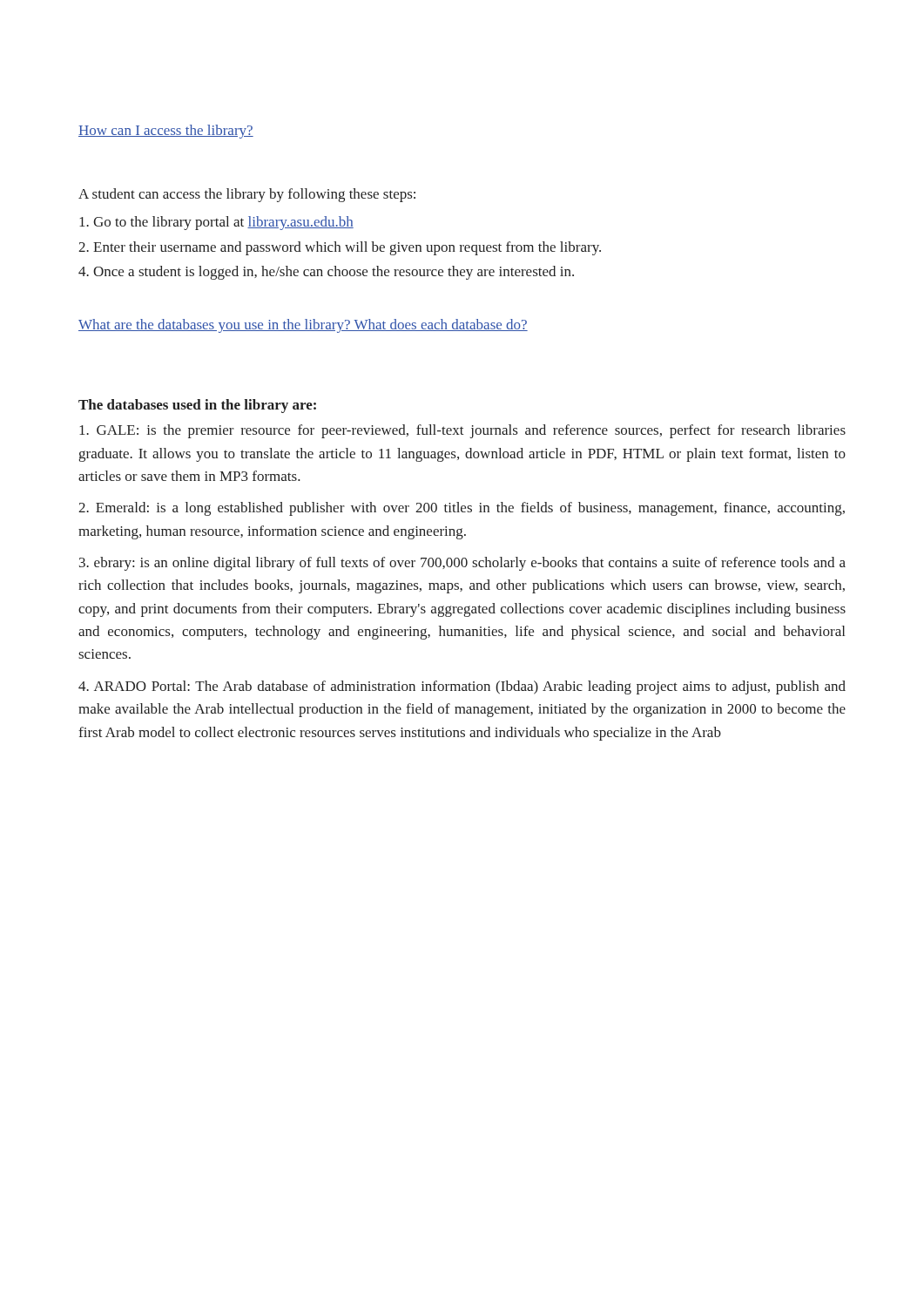The image size is (924, 1307).
Task: Locate the block starting "How can I access the library?"
Action: point(166,131)
